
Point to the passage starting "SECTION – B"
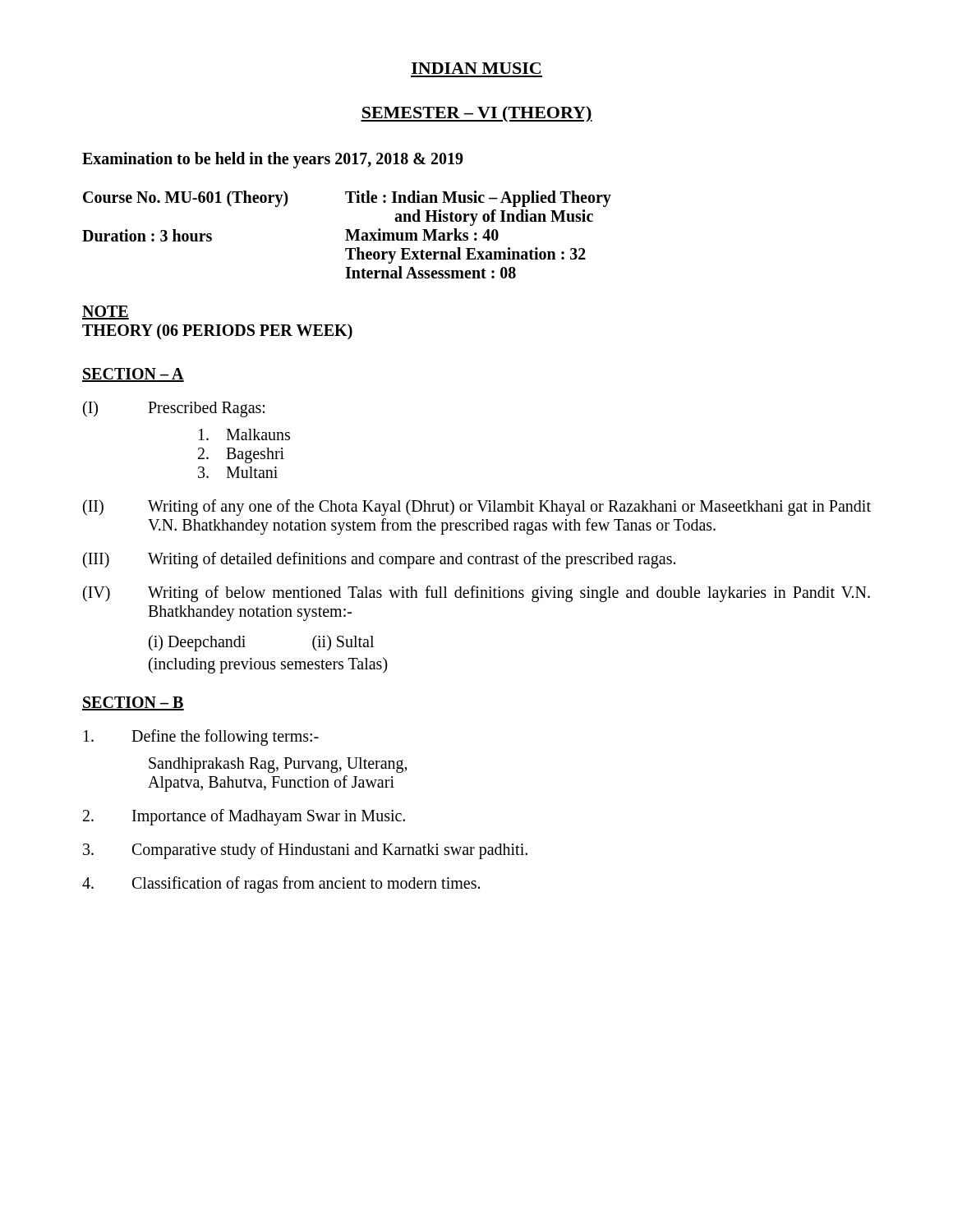[x=133, y=702]
